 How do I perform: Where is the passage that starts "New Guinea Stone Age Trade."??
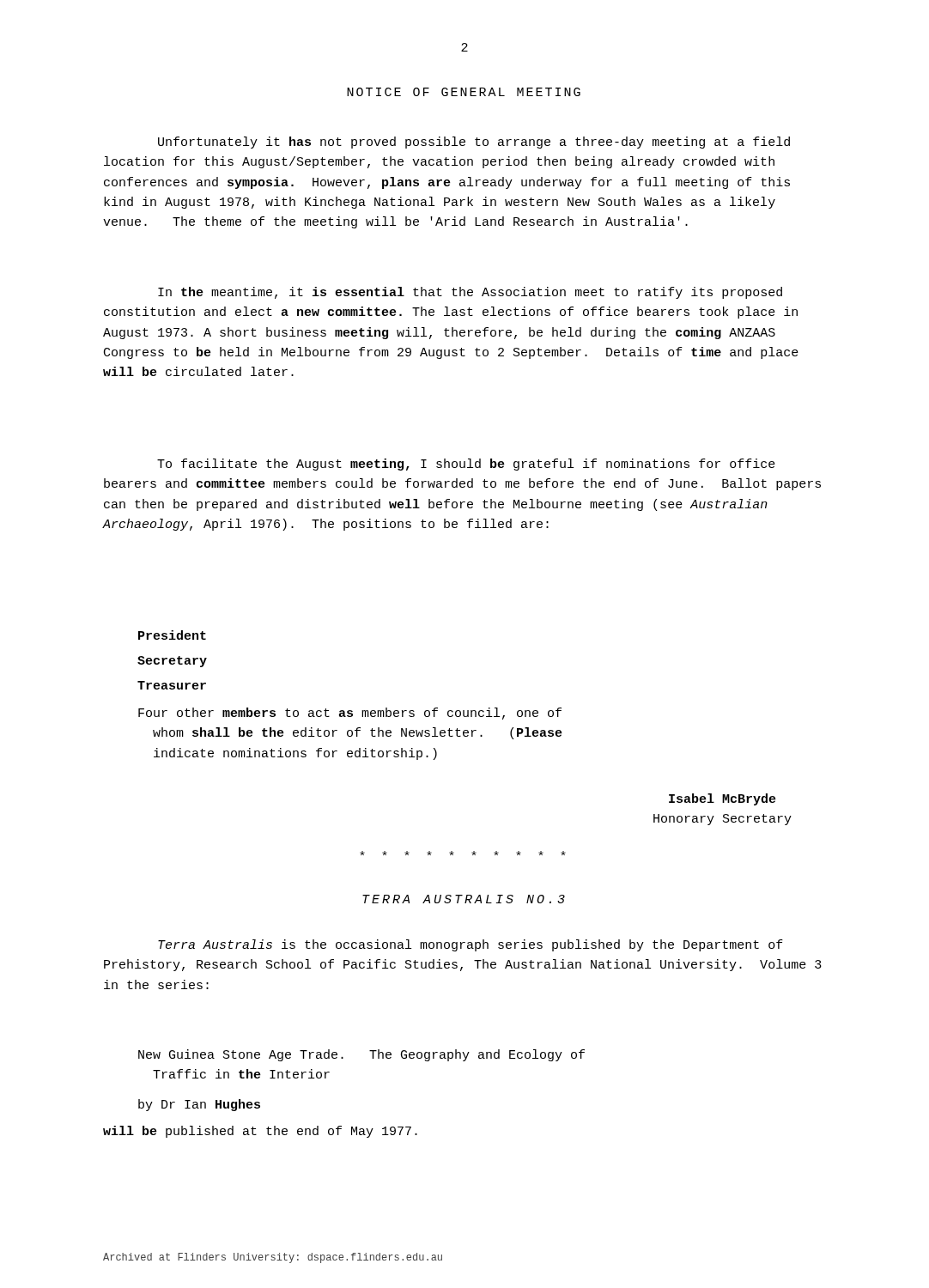coord(240,1055)
